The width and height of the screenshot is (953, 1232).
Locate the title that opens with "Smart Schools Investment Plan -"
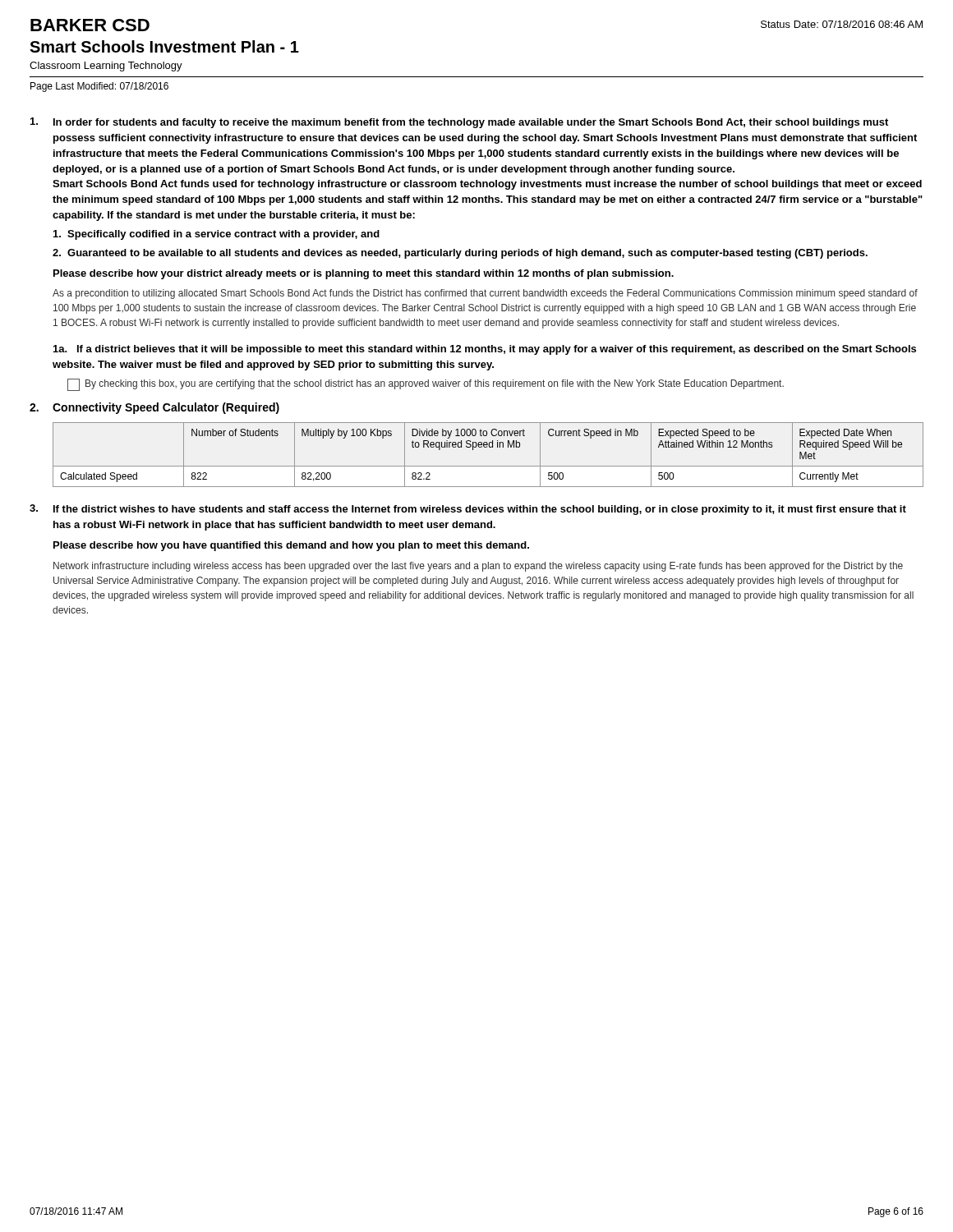point(164,47)
